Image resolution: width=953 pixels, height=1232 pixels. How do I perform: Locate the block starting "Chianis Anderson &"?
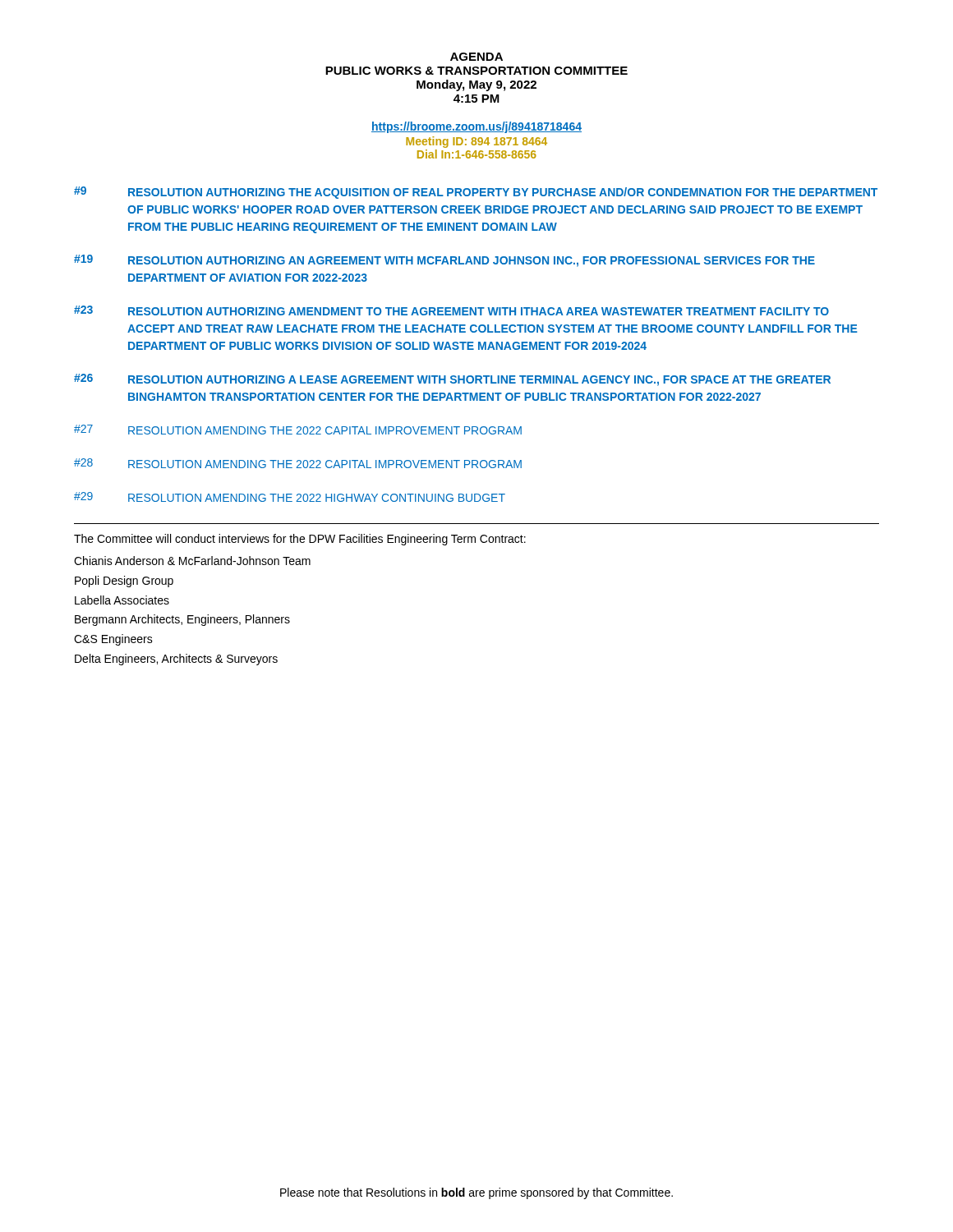click(x=192, y=610)
